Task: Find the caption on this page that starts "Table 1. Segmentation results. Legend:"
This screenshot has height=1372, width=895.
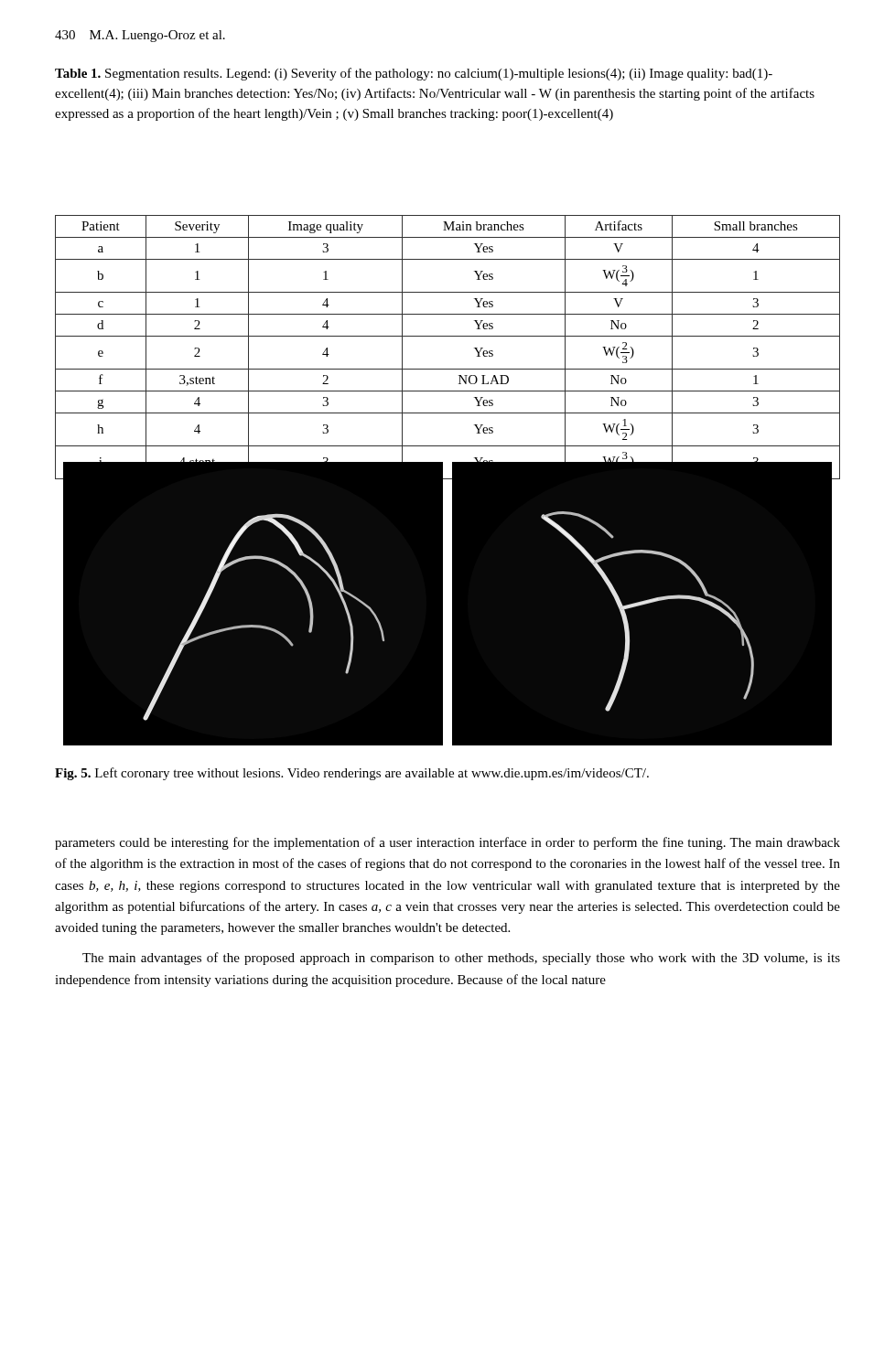Action: coord(435,93)
